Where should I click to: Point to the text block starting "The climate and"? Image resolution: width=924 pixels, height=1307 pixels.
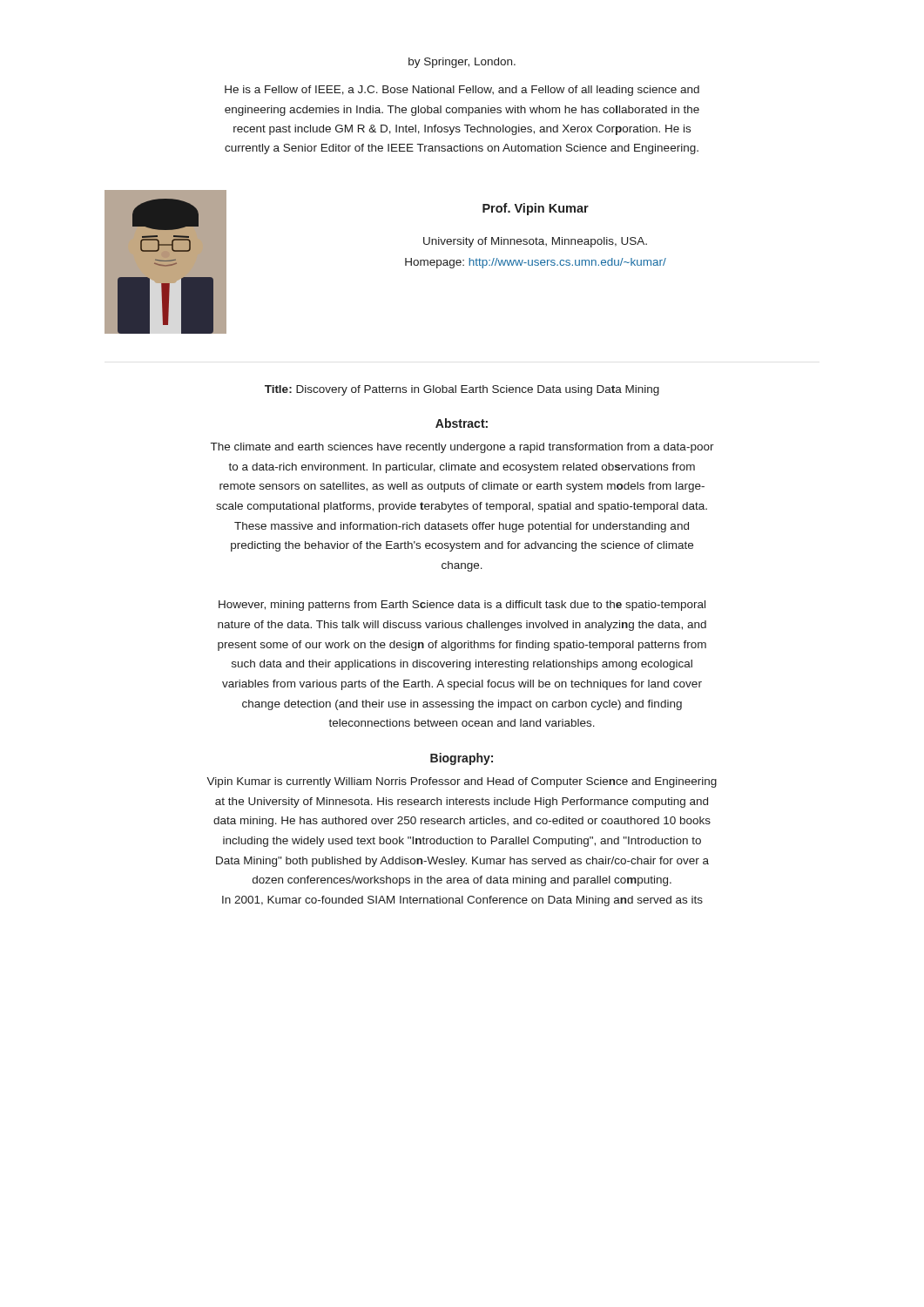tap(462, 448)
